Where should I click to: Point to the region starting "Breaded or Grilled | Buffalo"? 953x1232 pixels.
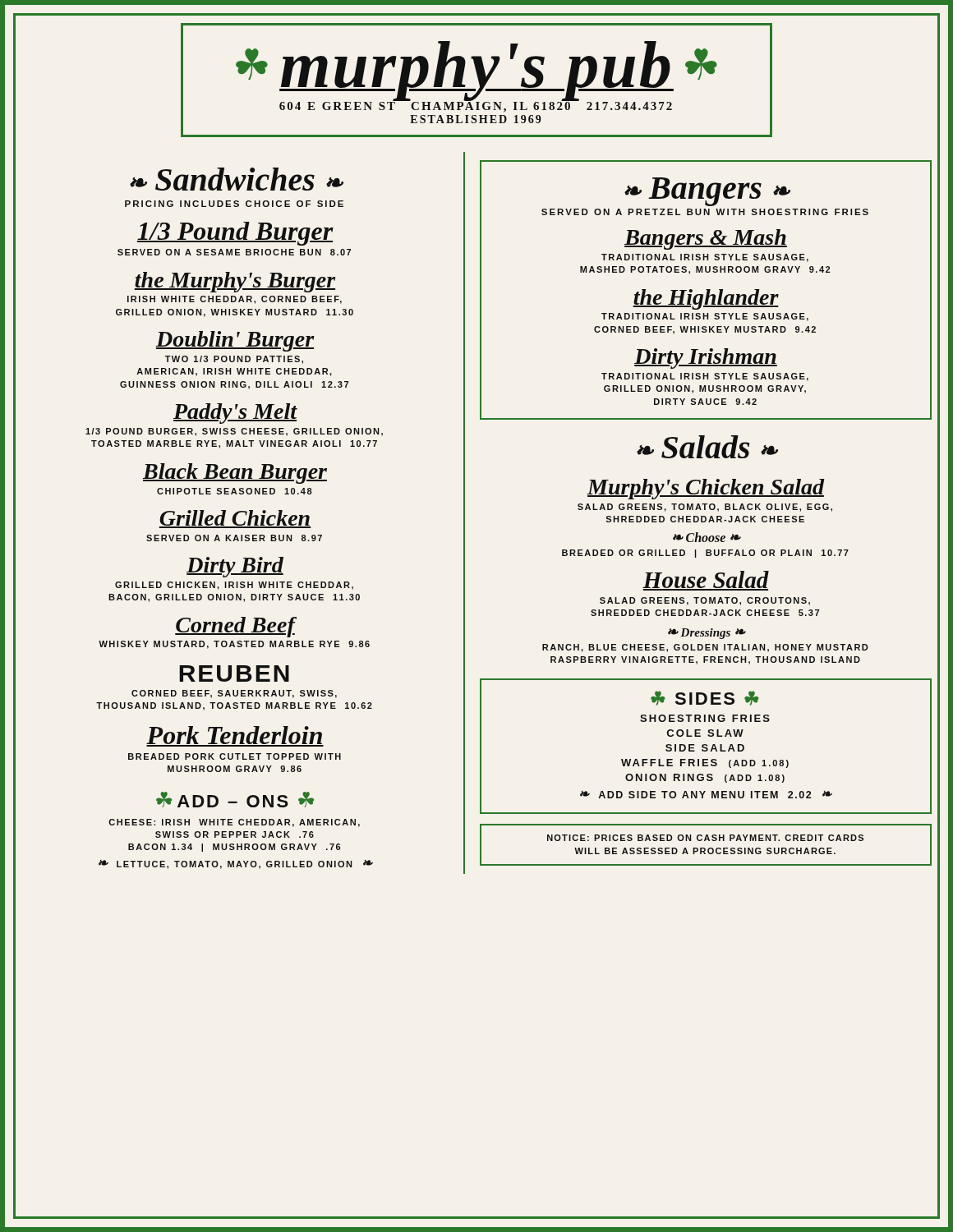tap(706, 553)
